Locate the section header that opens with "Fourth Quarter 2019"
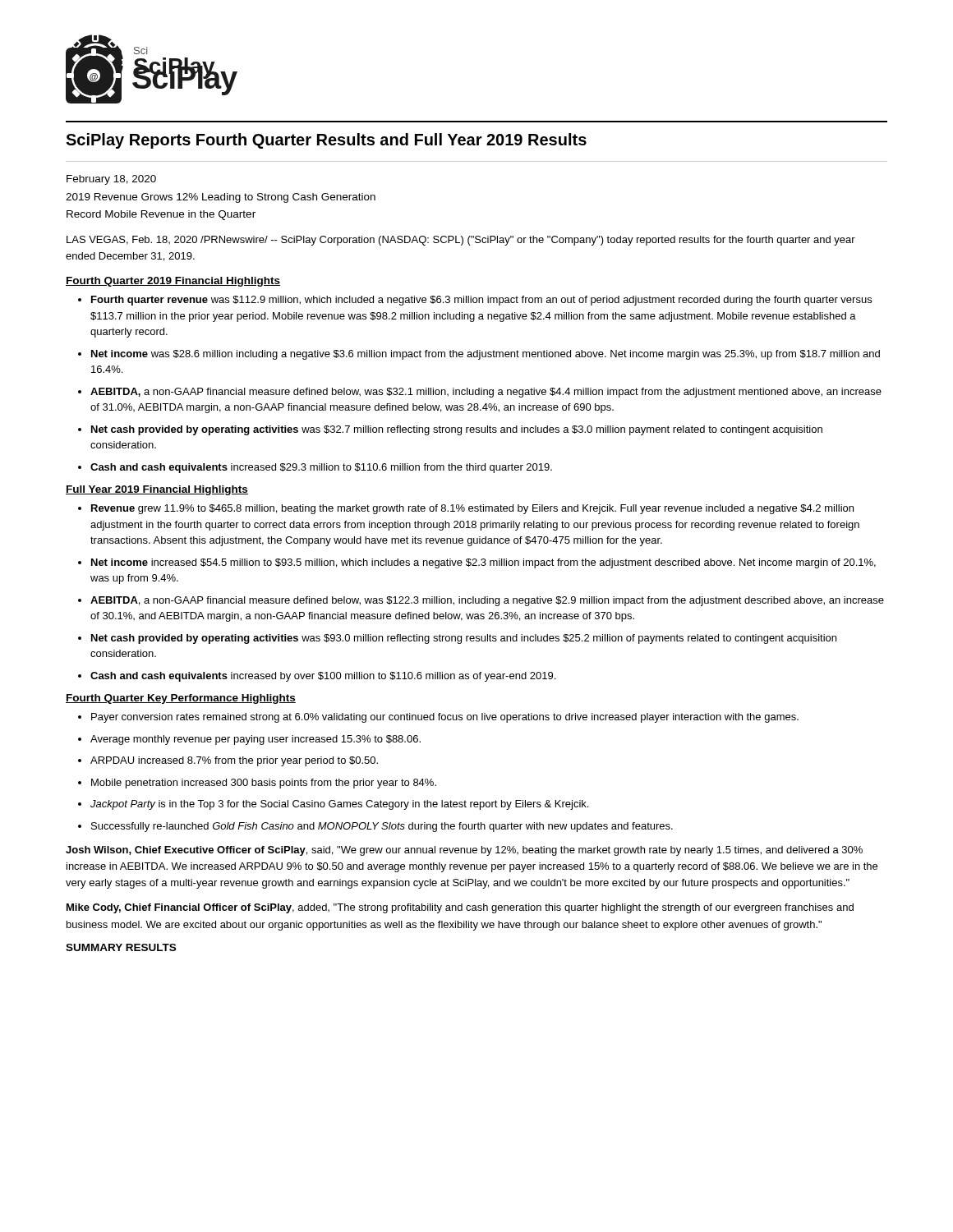 173,281
